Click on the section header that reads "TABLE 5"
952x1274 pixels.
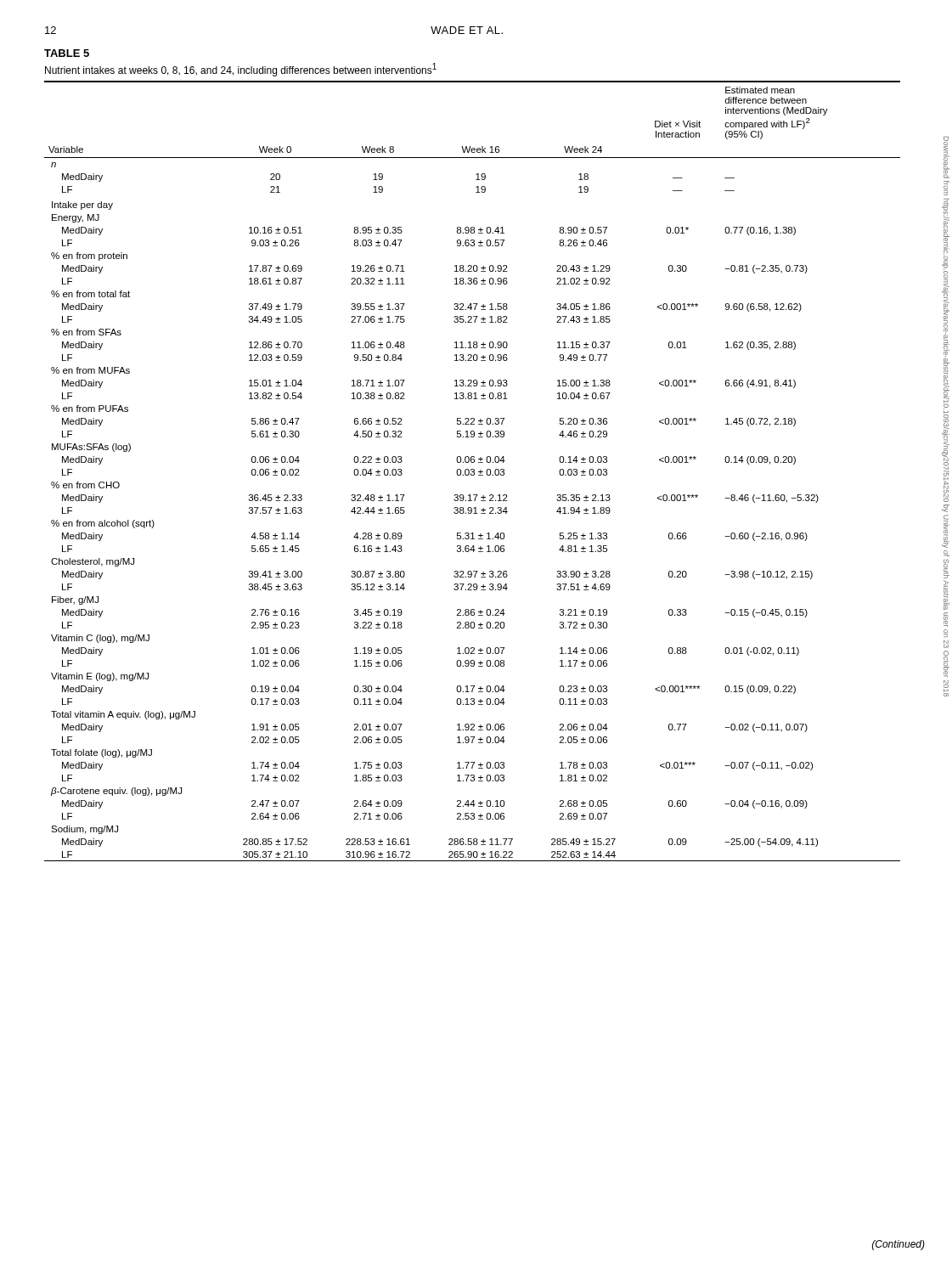[67, 53]
